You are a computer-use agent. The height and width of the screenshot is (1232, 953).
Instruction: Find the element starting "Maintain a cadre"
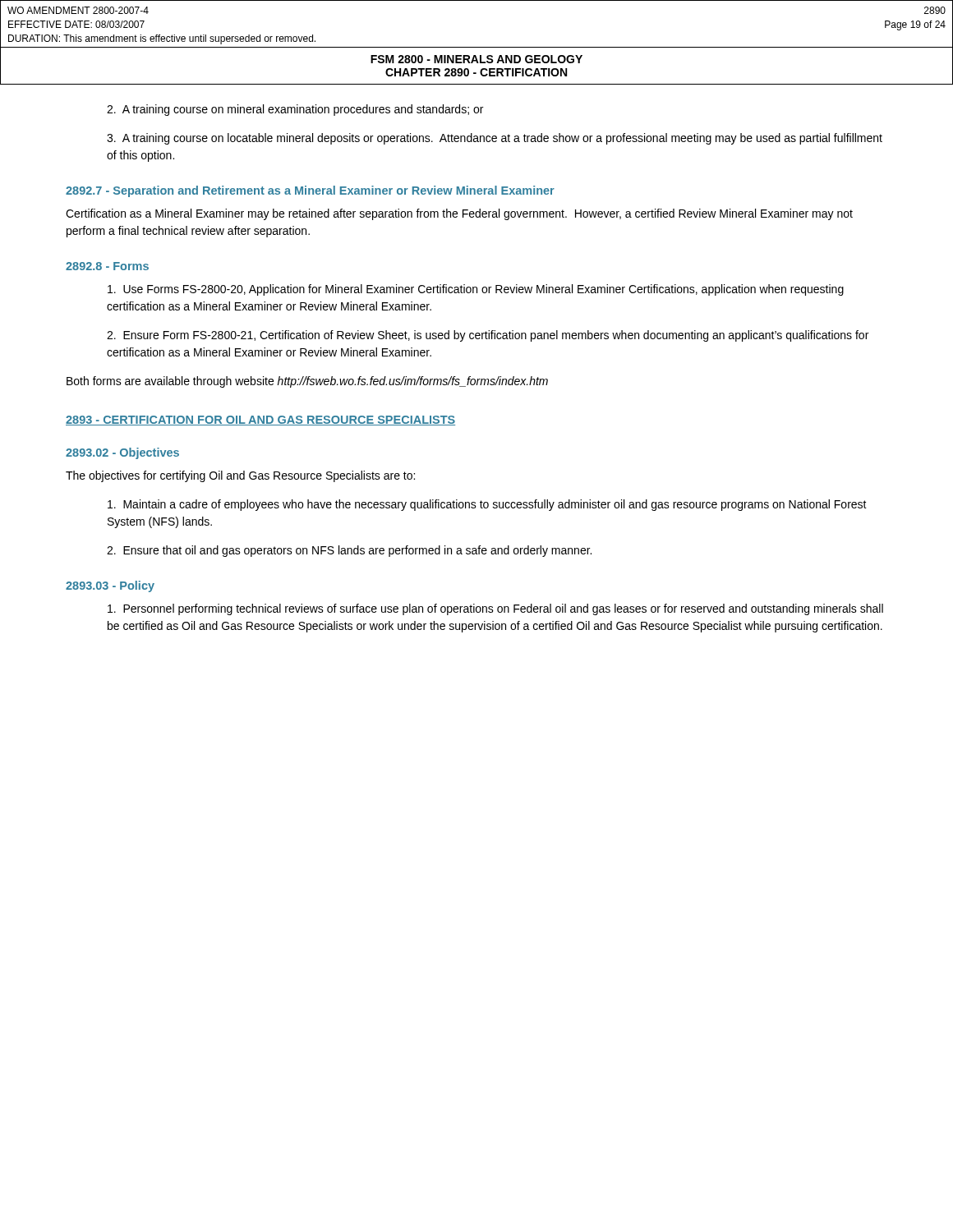[487, 513]
